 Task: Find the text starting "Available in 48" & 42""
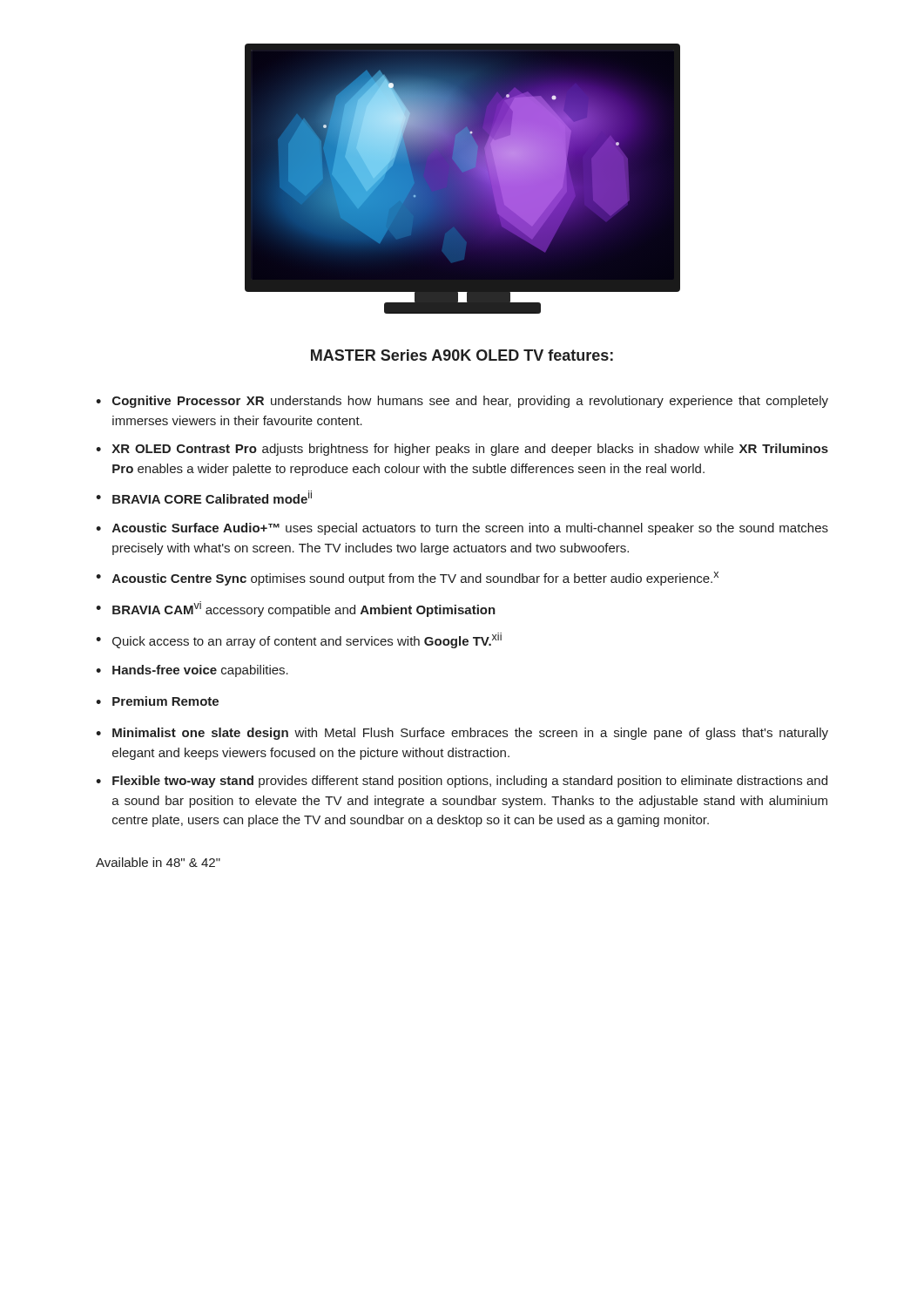[158, 862]
